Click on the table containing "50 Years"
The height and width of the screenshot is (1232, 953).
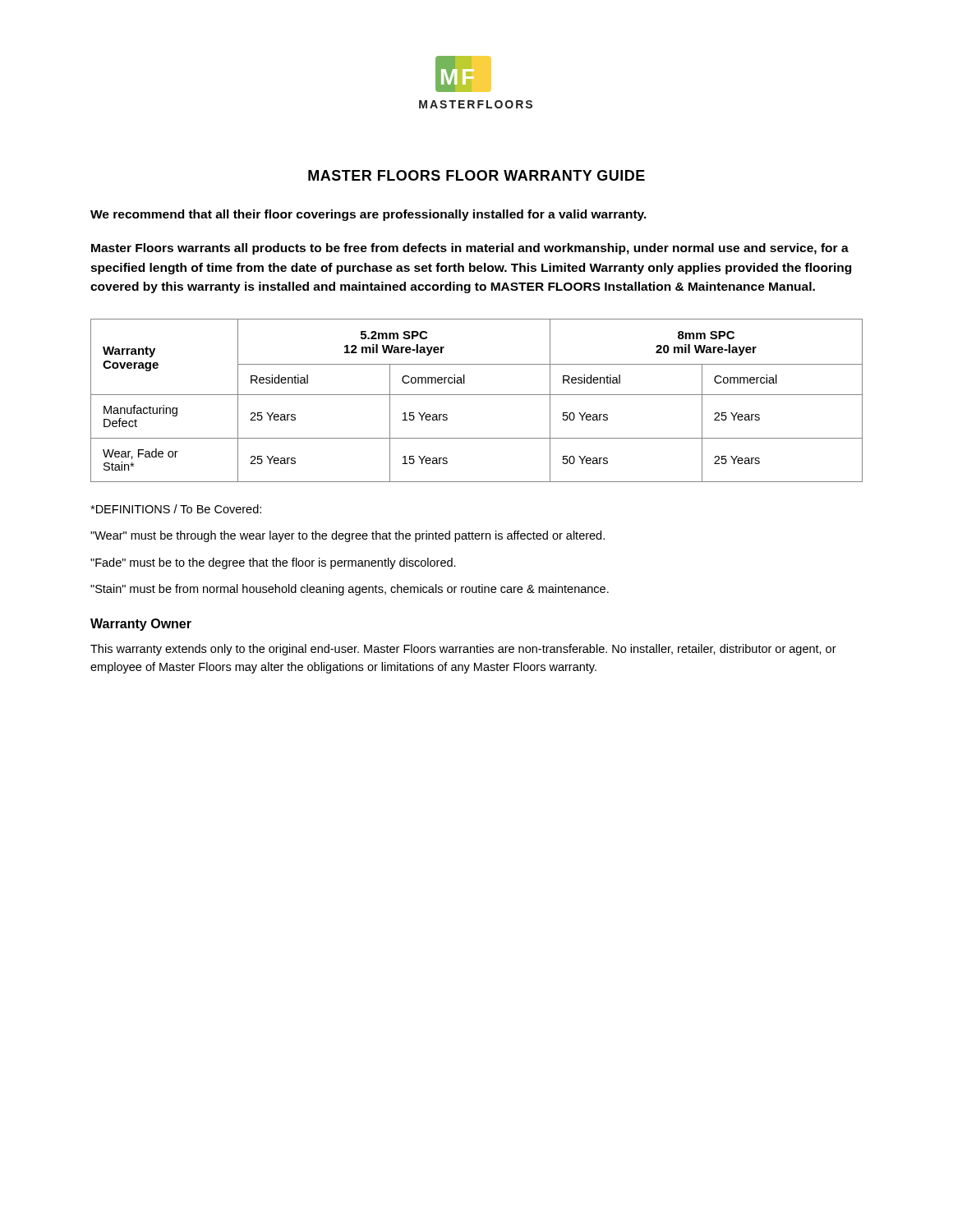click(x=476, y=400)
